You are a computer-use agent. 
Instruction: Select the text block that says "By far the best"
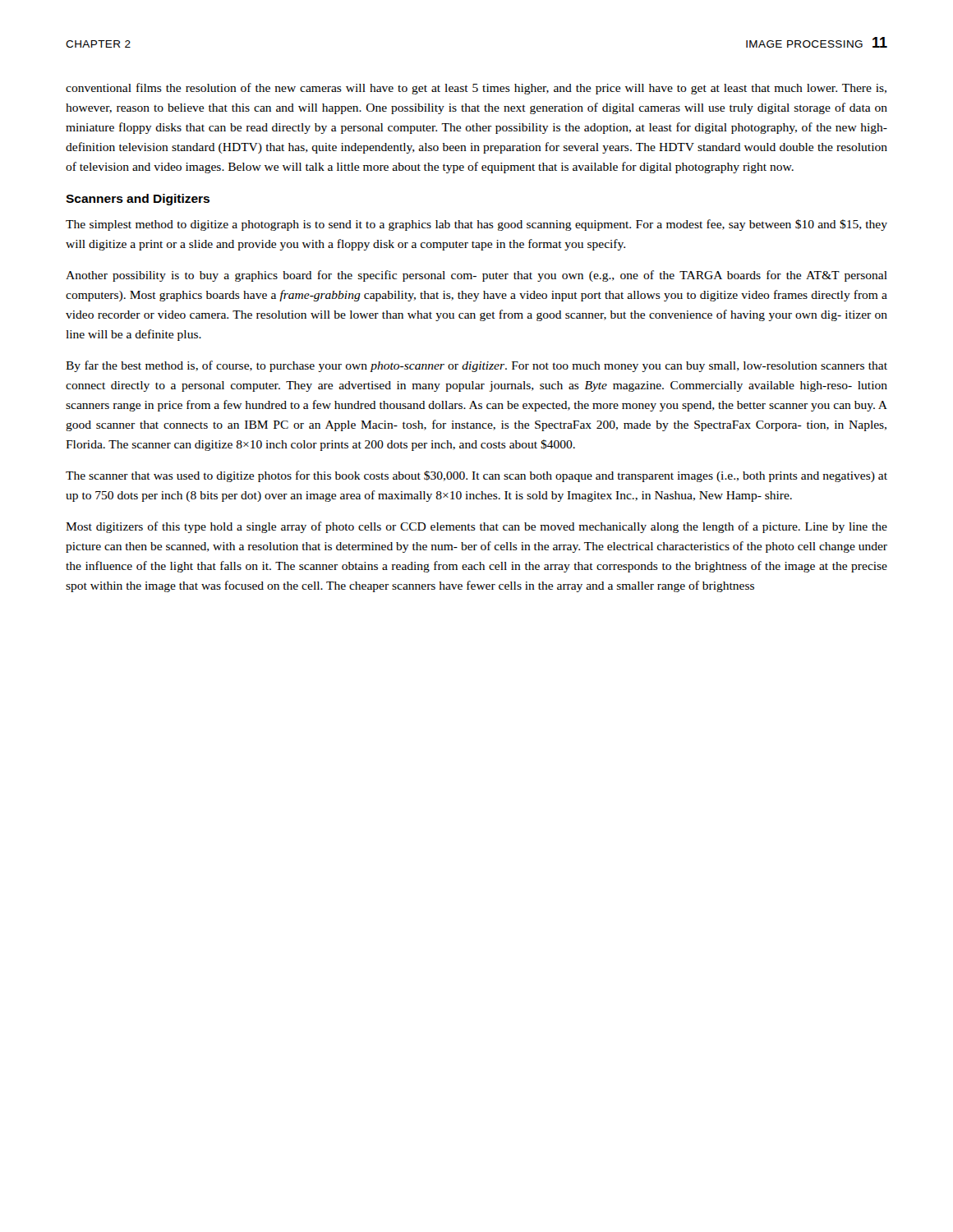(476, 405)
